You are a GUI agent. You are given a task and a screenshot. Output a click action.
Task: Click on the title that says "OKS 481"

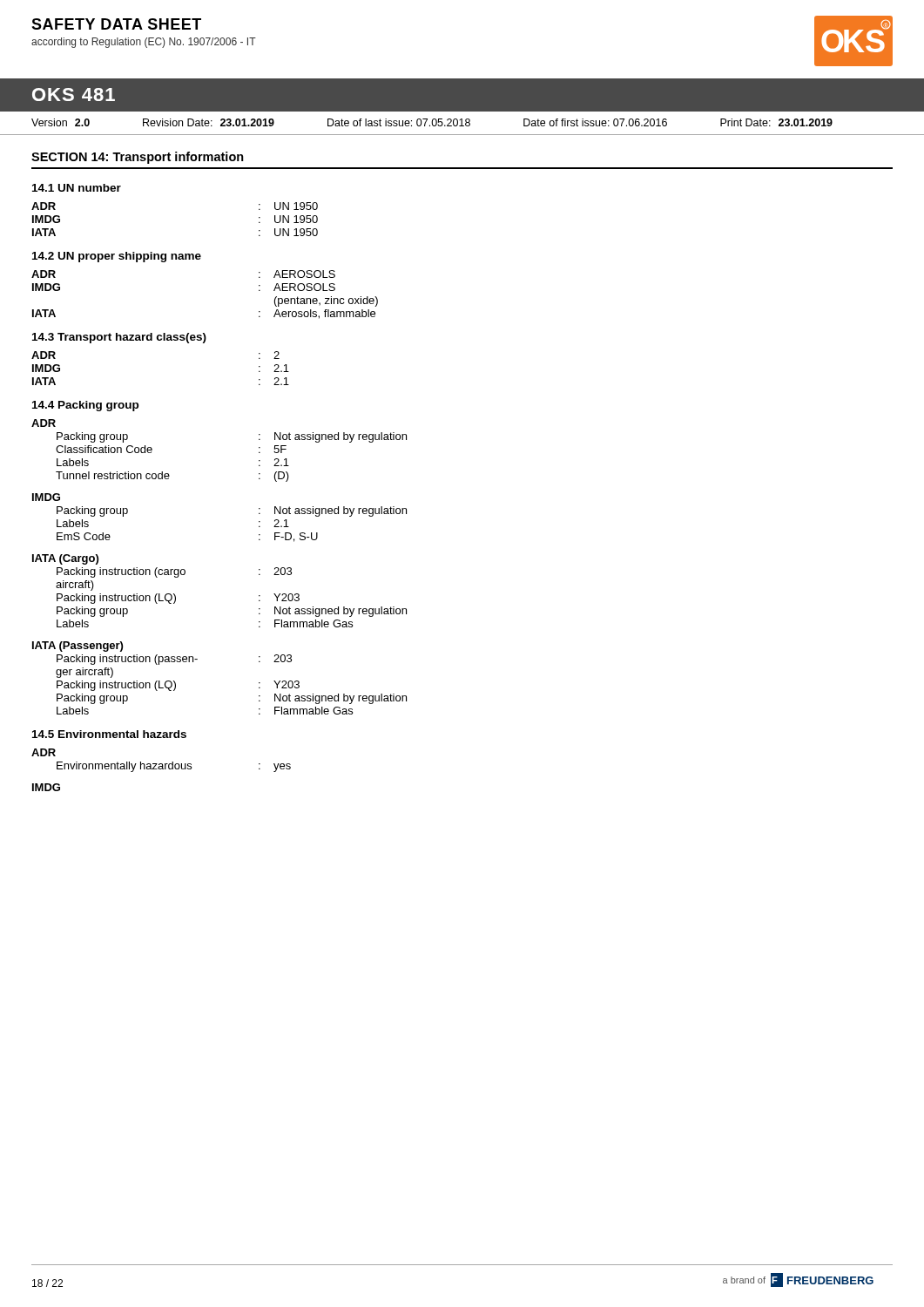(74, 95)
